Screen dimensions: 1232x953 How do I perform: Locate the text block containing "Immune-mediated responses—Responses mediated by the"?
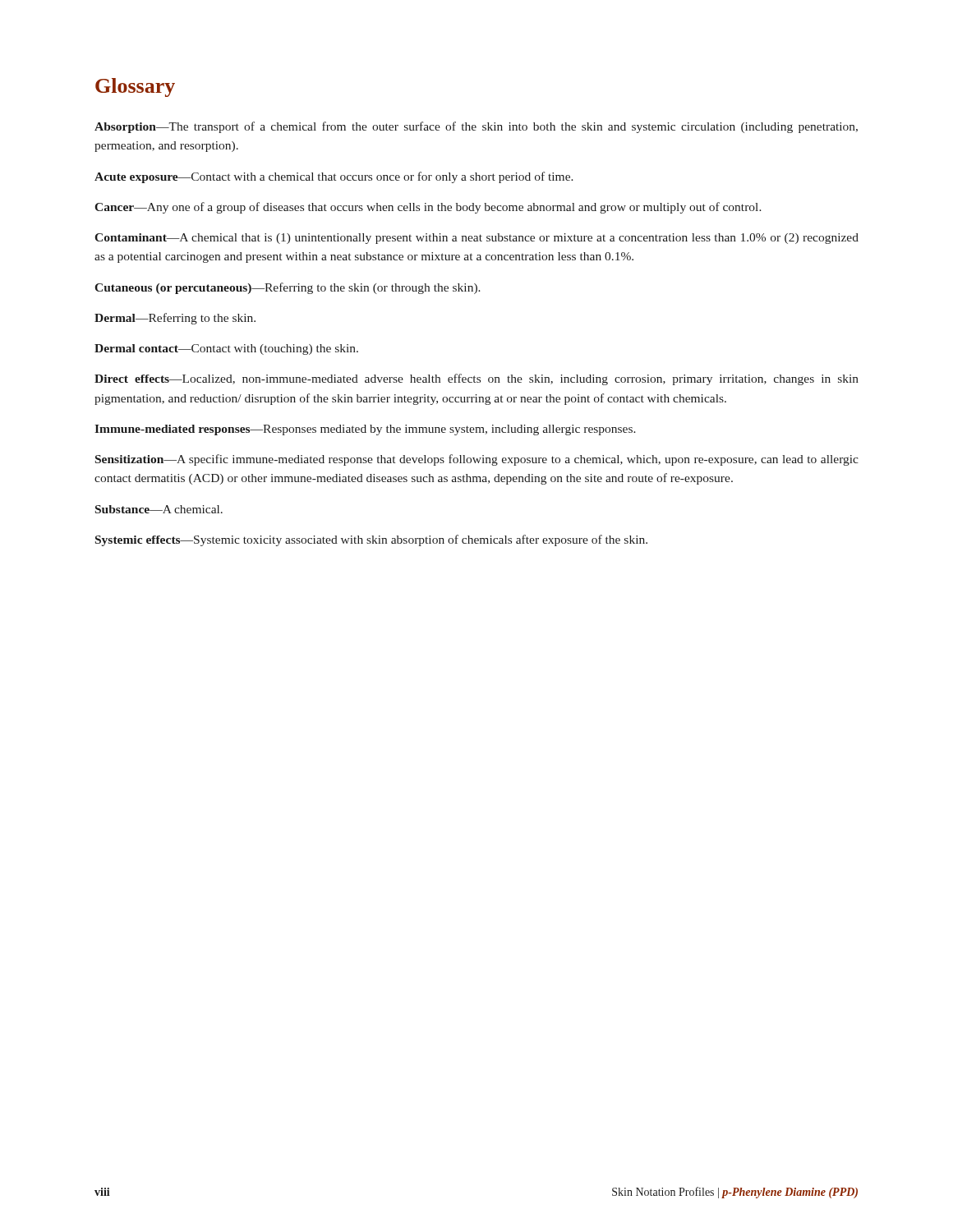365,428
